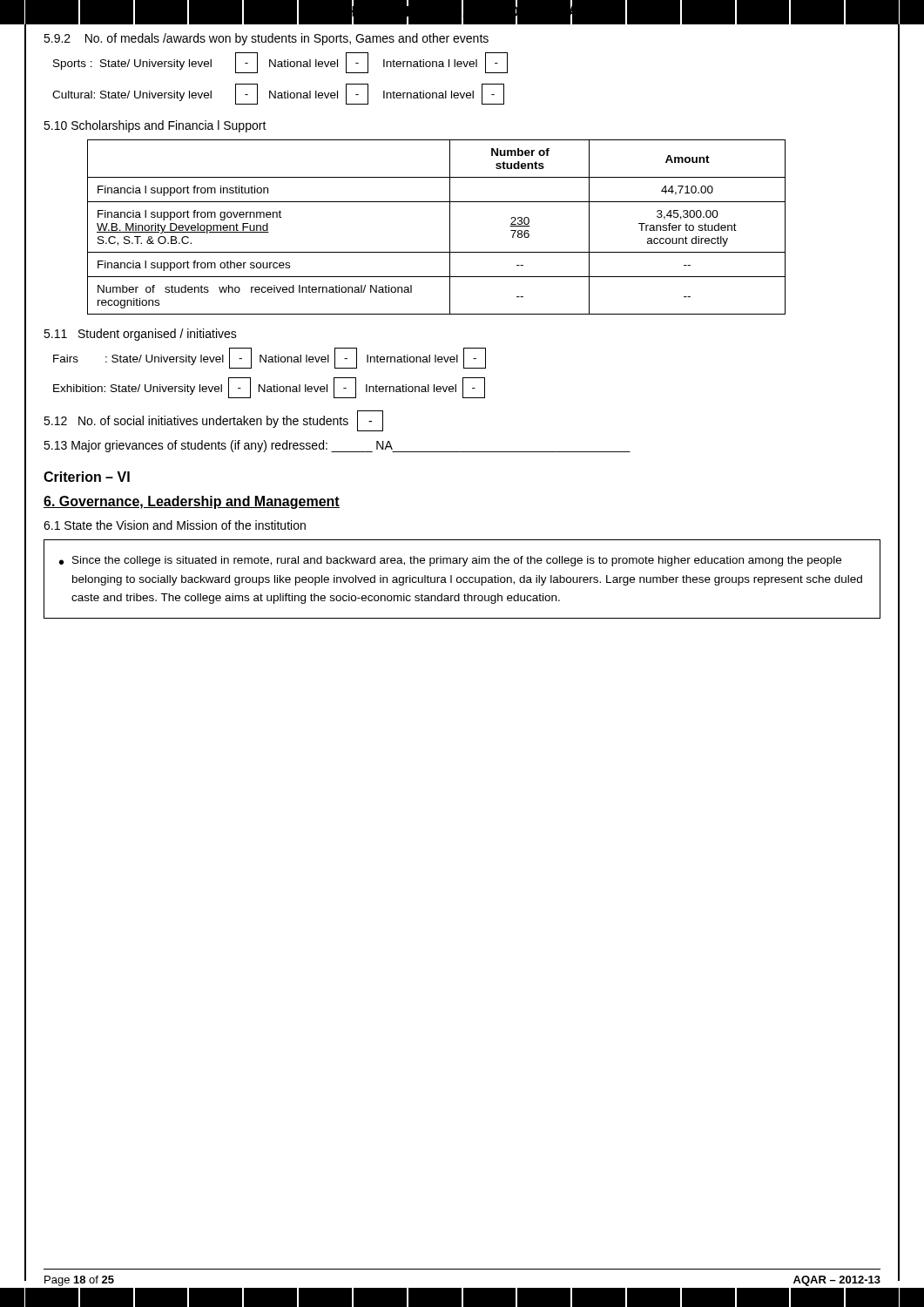Point to "5.10 Scholarships and Financia l Support"
This screenshot has width=924, height=1307.
pyautogui.click(x=155, y=125)
